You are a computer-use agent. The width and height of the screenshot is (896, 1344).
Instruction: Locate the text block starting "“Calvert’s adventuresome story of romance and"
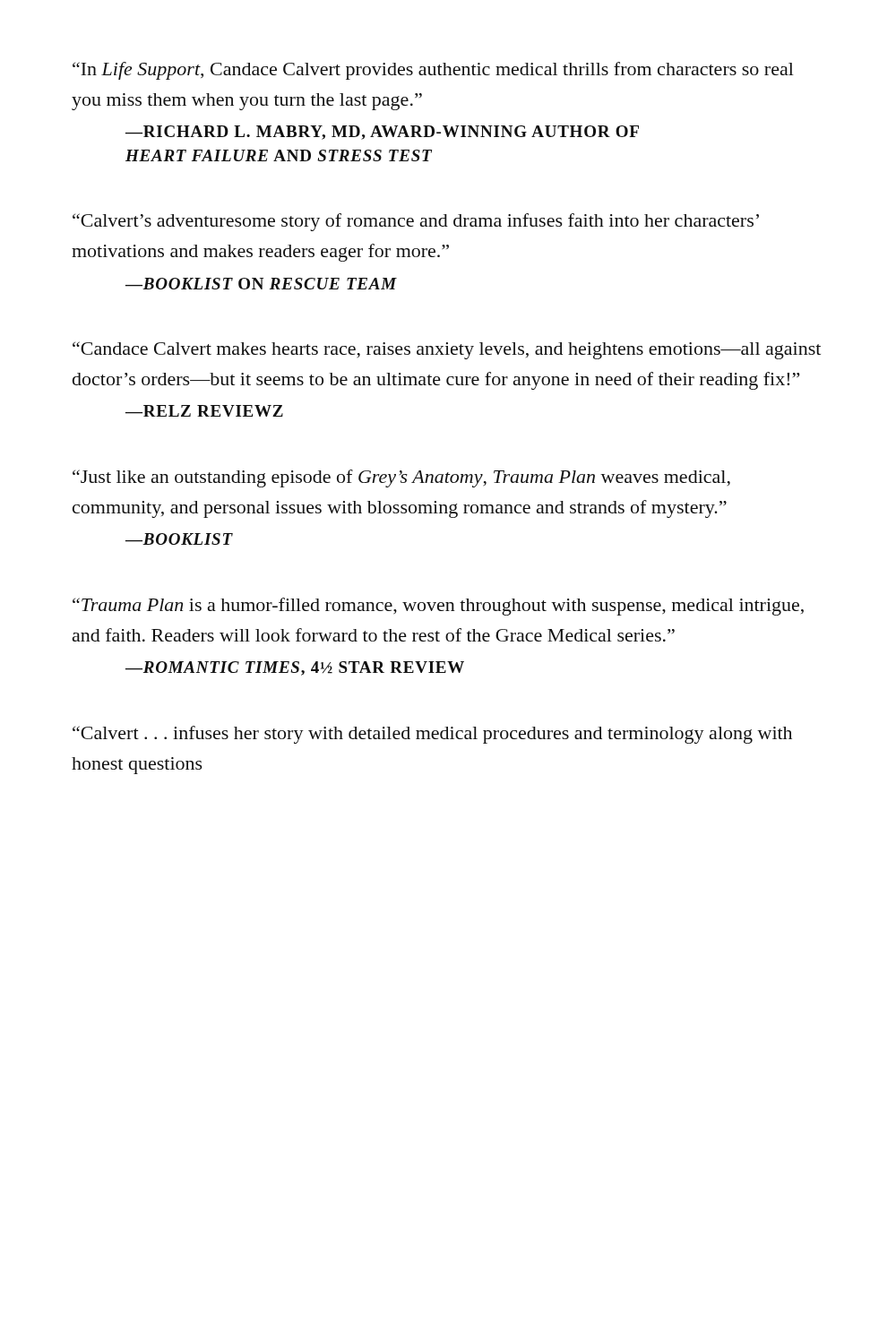pyautogui.click(x=416, y=236)
